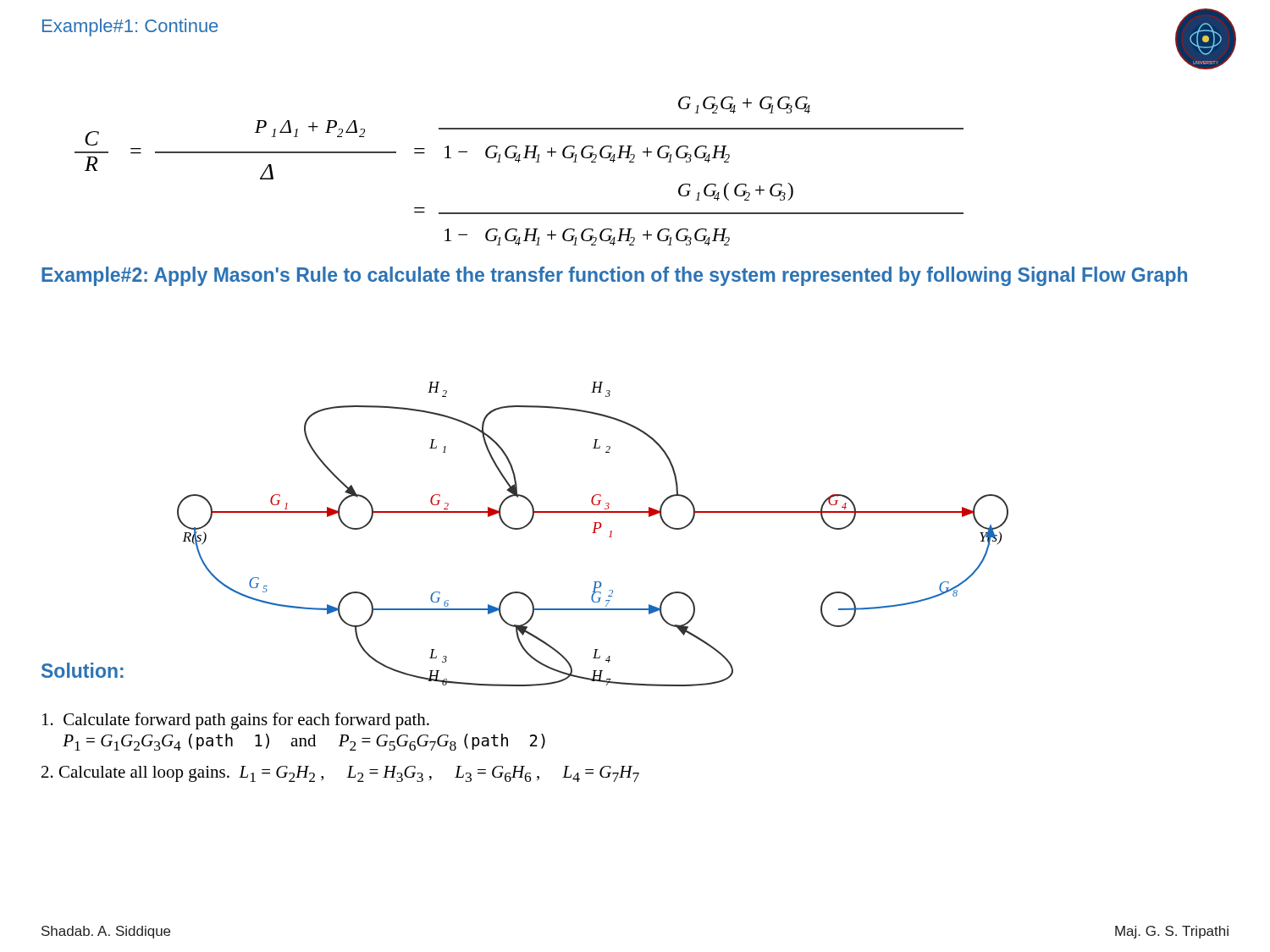Point to the element starting "Calculate forward path"

click(294, 732)
